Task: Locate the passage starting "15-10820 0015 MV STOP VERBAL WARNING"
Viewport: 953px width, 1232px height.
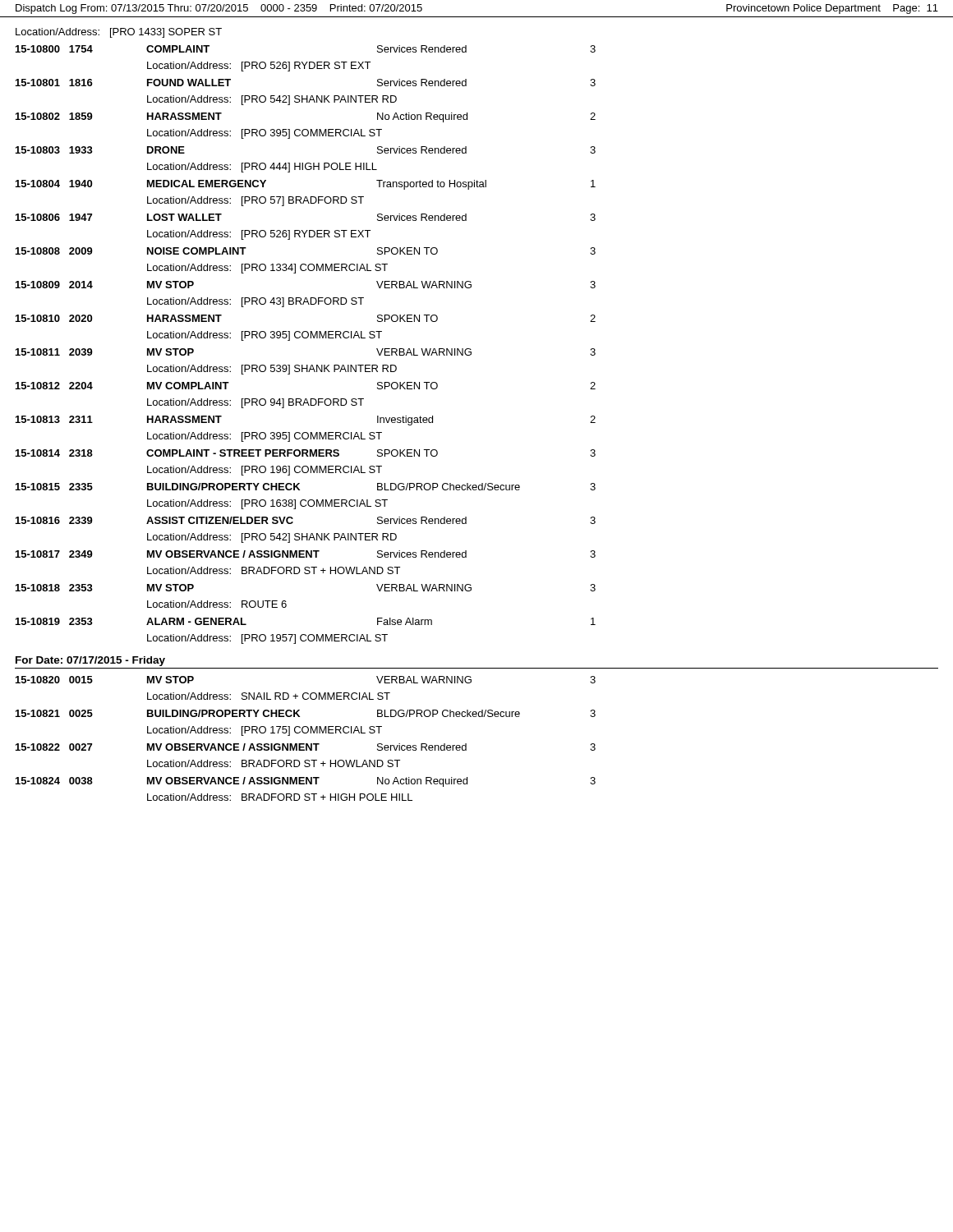Action: pos(476,688)
